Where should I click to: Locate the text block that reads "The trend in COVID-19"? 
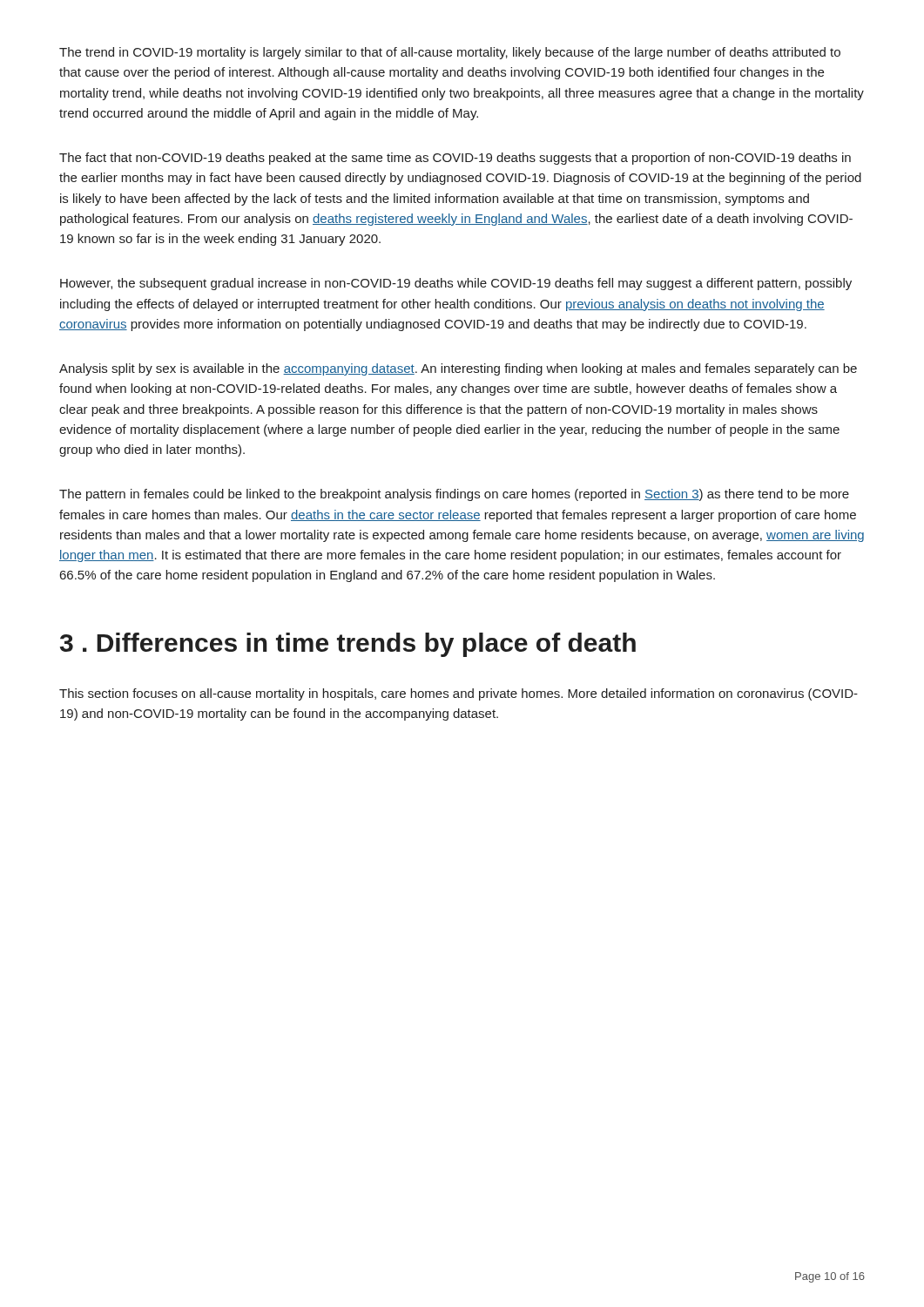[461, 82]
